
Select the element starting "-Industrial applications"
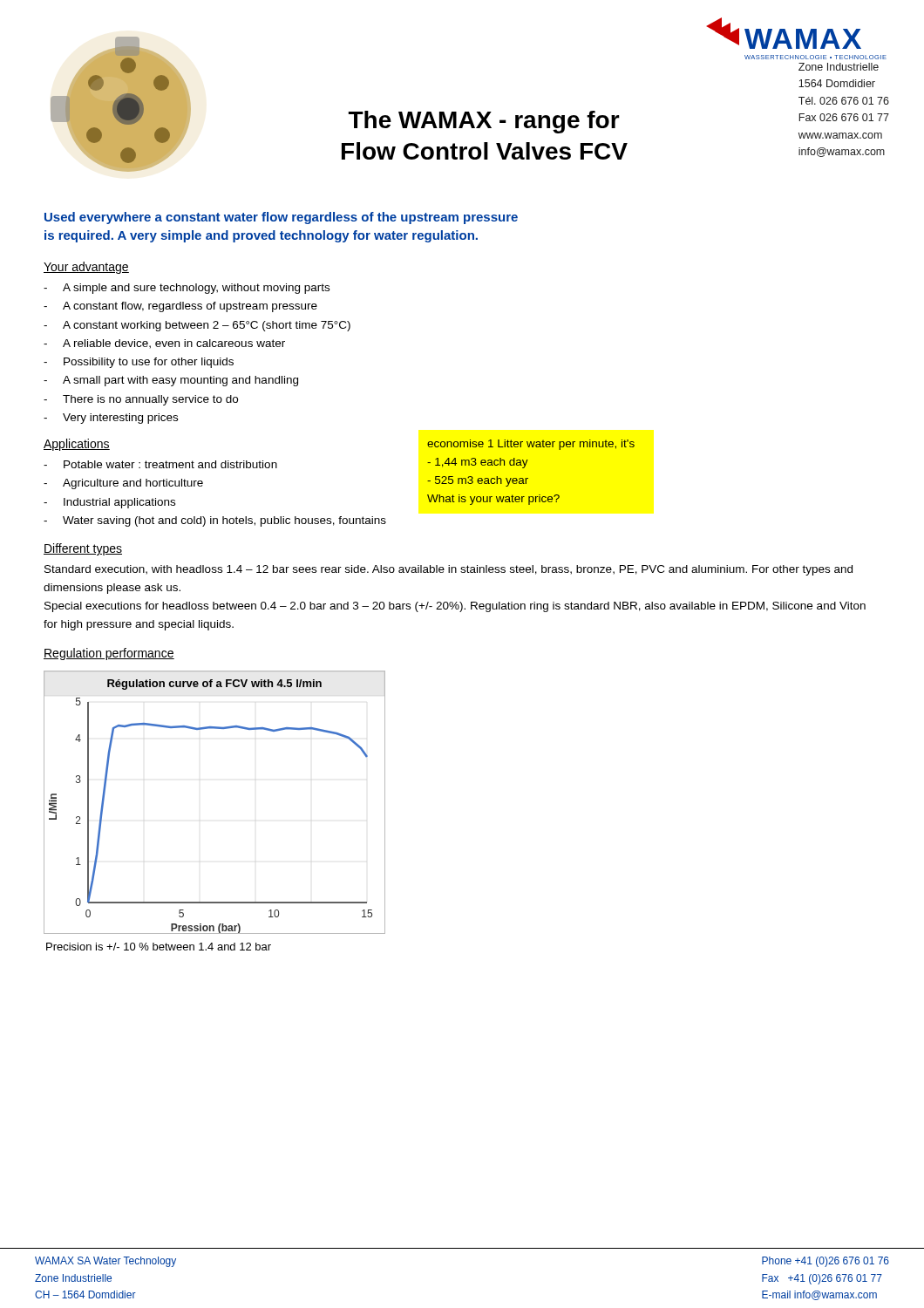click(x=110, y=502)
